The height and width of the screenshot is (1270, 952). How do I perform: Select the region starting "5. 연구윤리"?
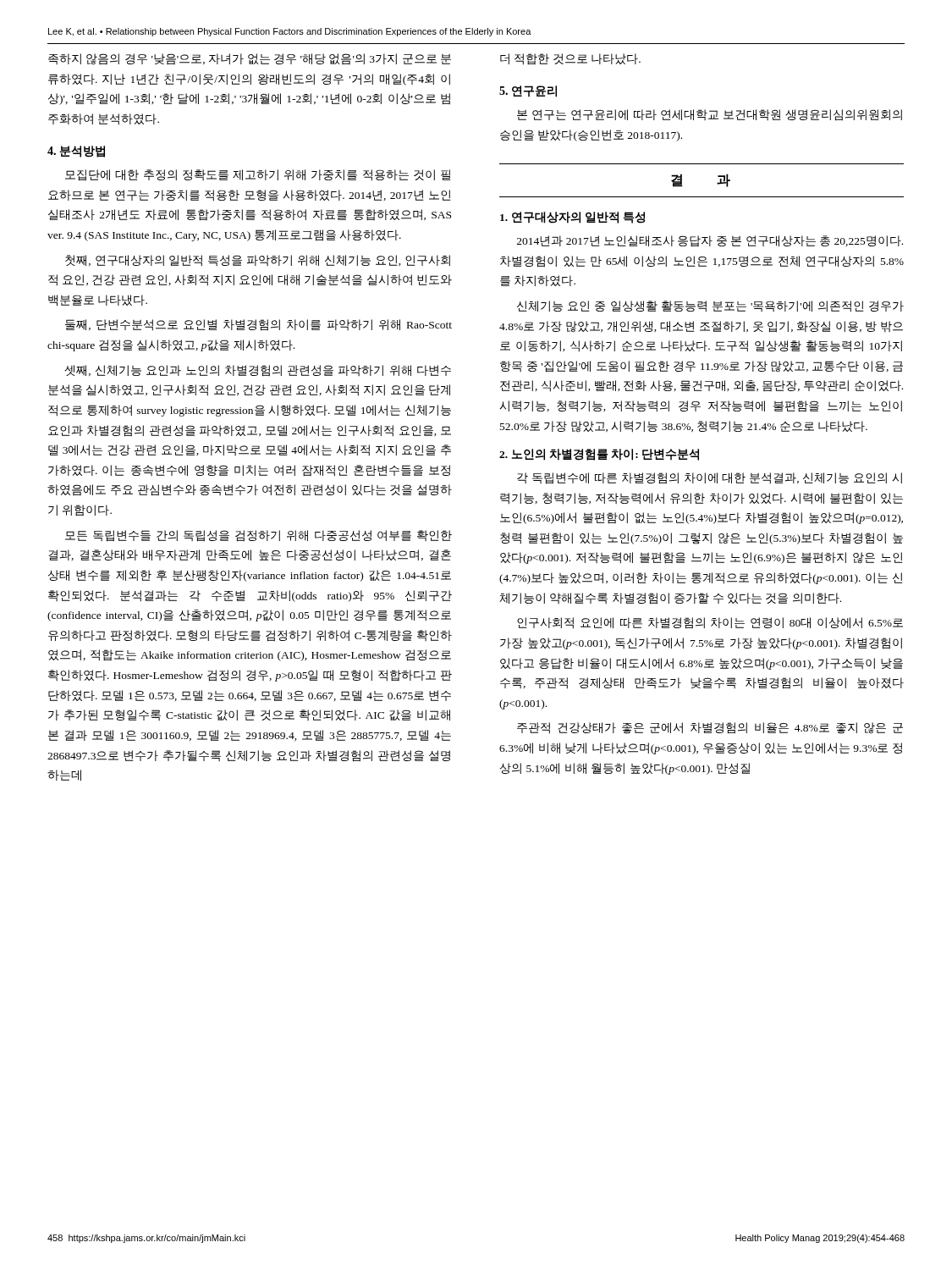tap(529, 91)
